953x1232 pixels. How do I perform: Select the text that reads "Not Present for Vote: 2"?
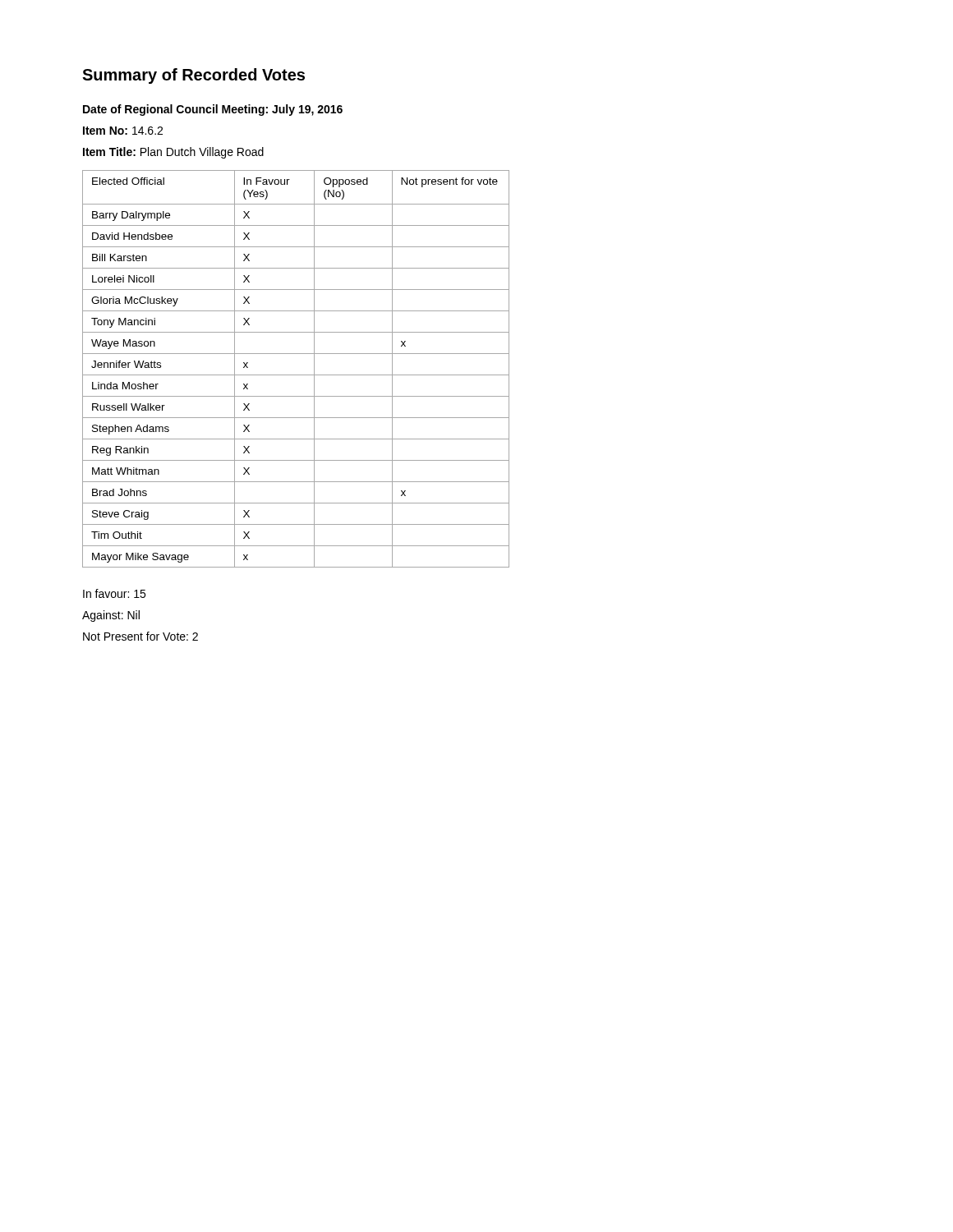coord(140,637)
